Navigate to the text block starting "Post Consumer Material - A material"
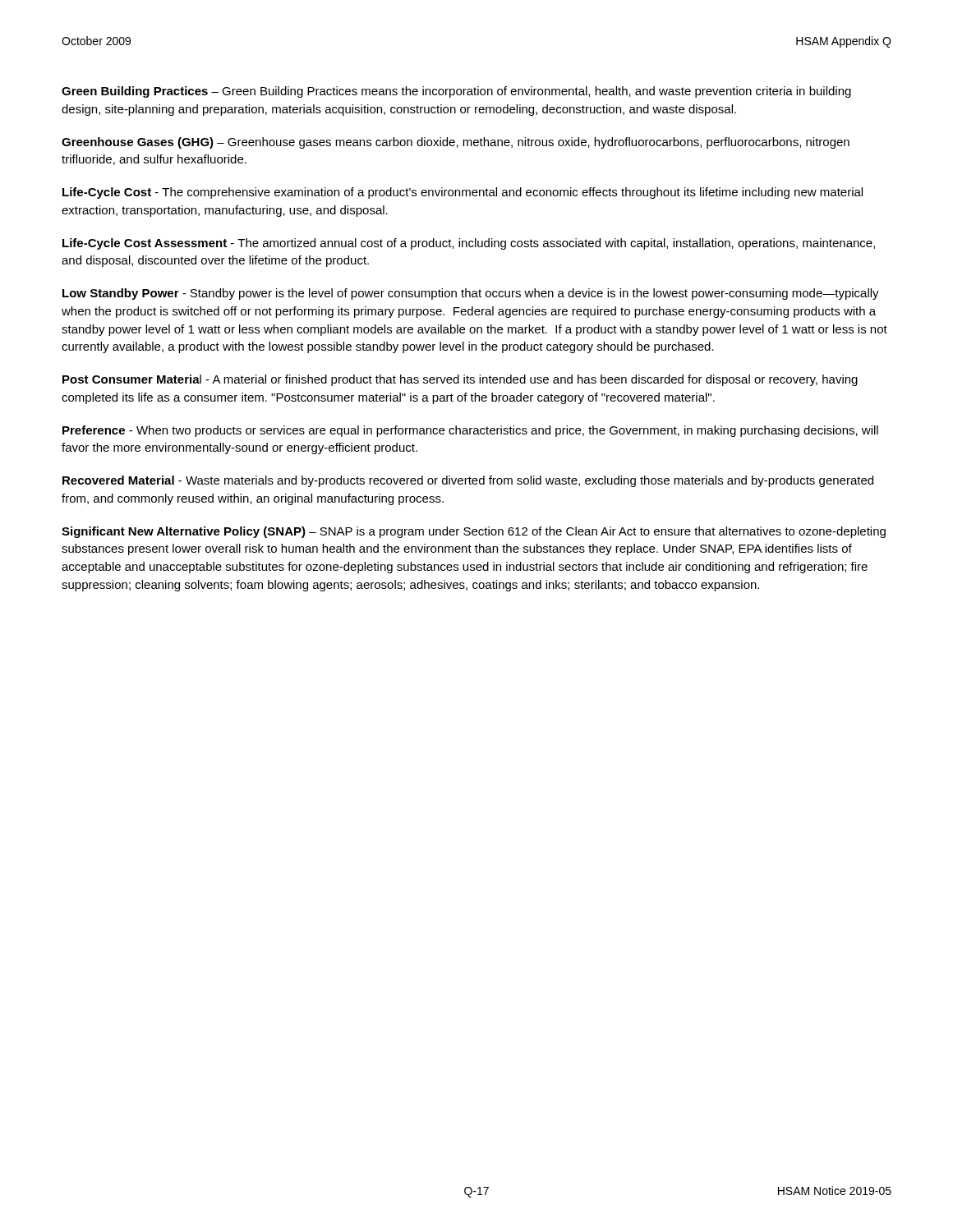The image size is (953, 1232). point(460,388)
